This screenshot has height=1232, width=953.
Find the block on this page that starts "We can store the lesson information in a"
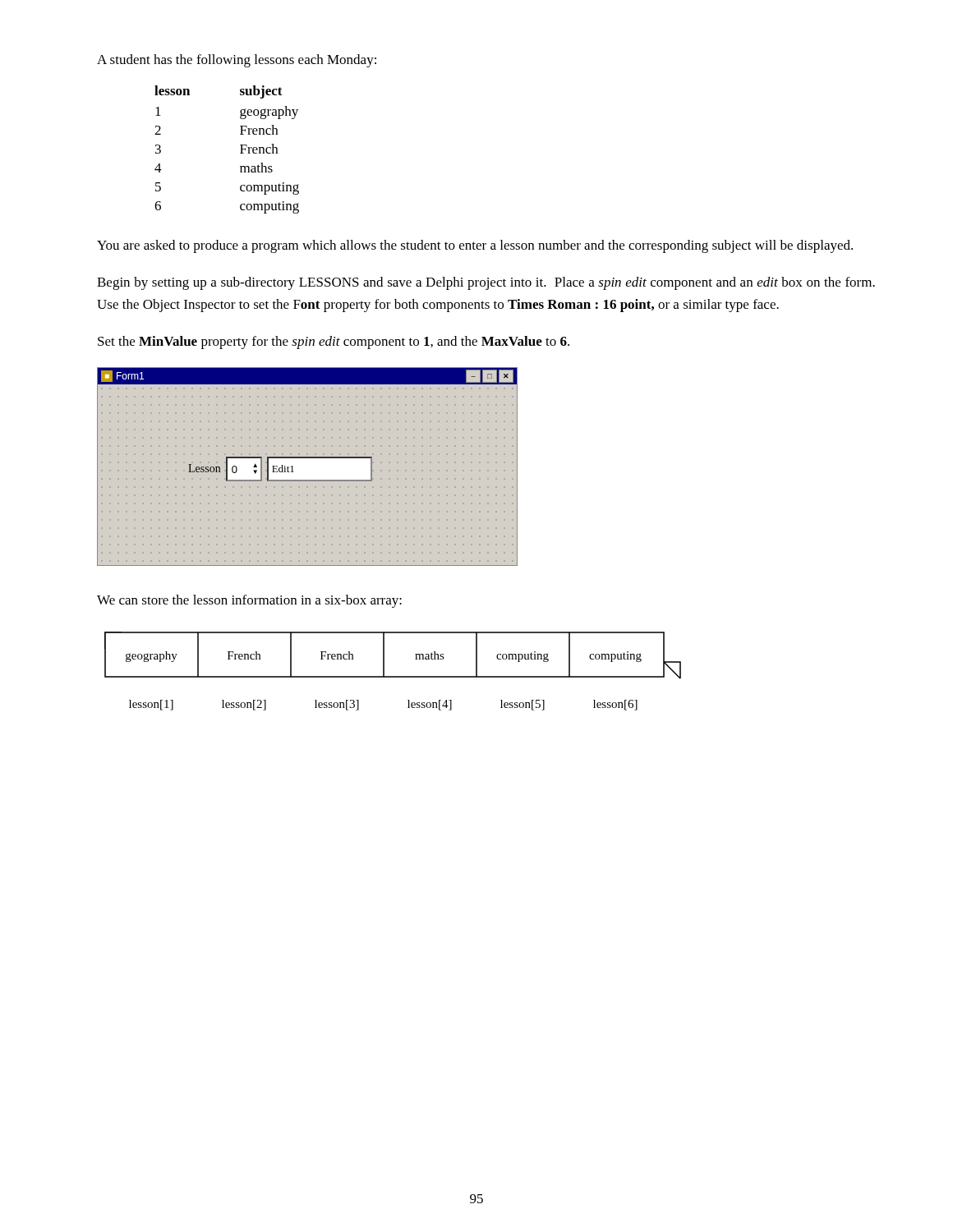250,600
